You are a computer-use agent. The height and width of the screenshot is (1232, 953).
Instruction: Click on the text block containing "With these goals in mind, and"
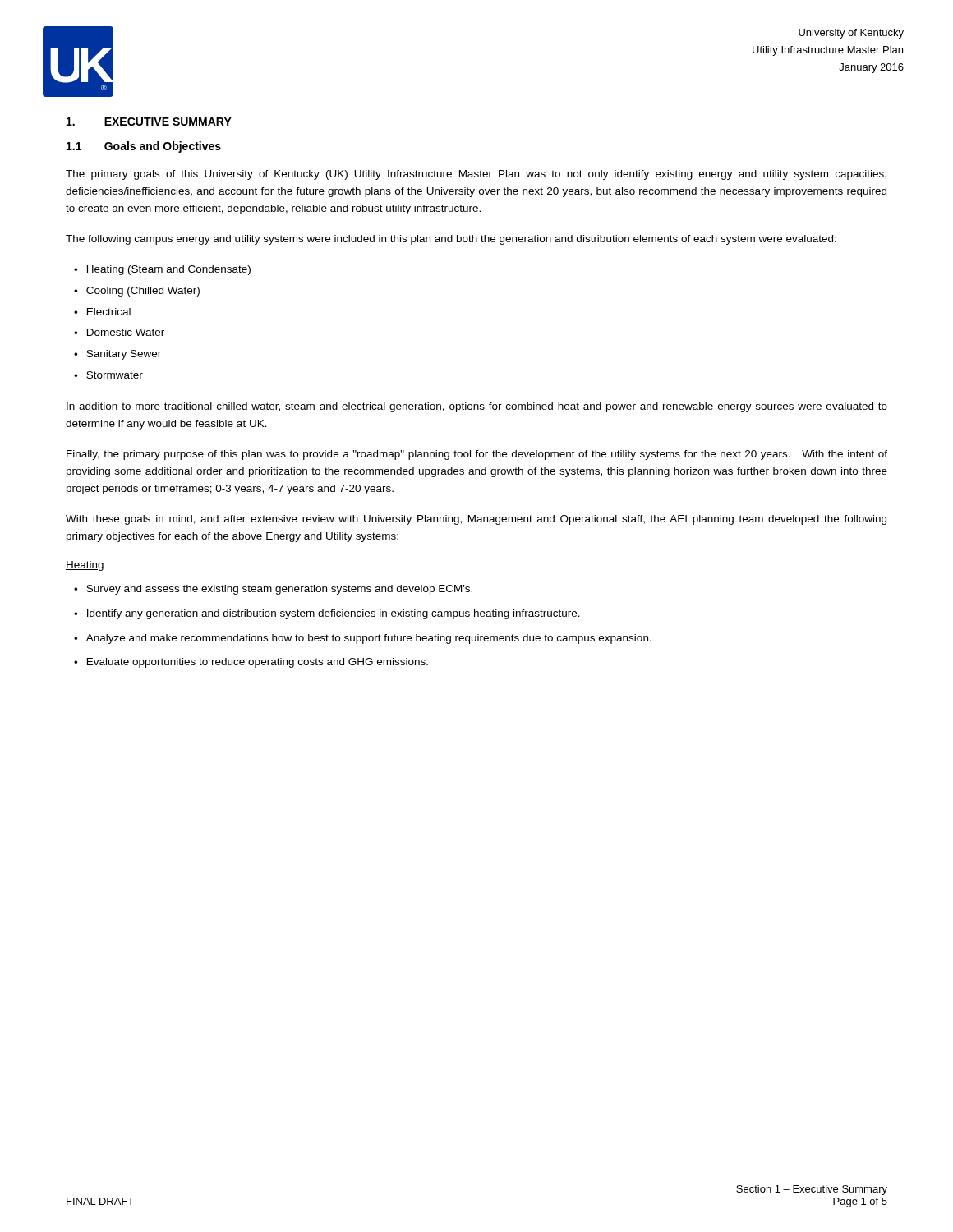pyautogui.click(x=476, y=527)
